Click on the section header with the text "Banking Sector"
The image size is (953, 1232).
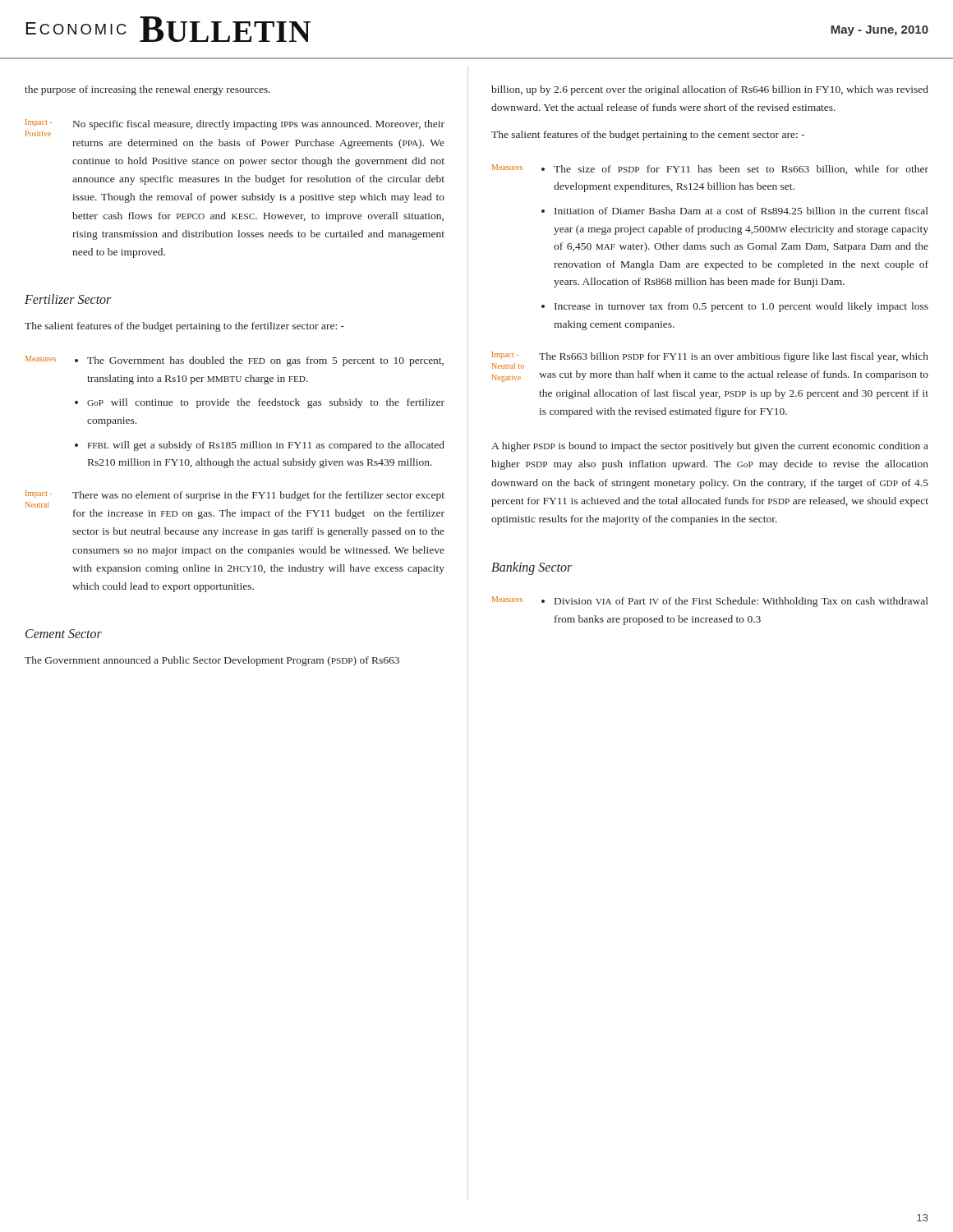click(x=532, y=567)
